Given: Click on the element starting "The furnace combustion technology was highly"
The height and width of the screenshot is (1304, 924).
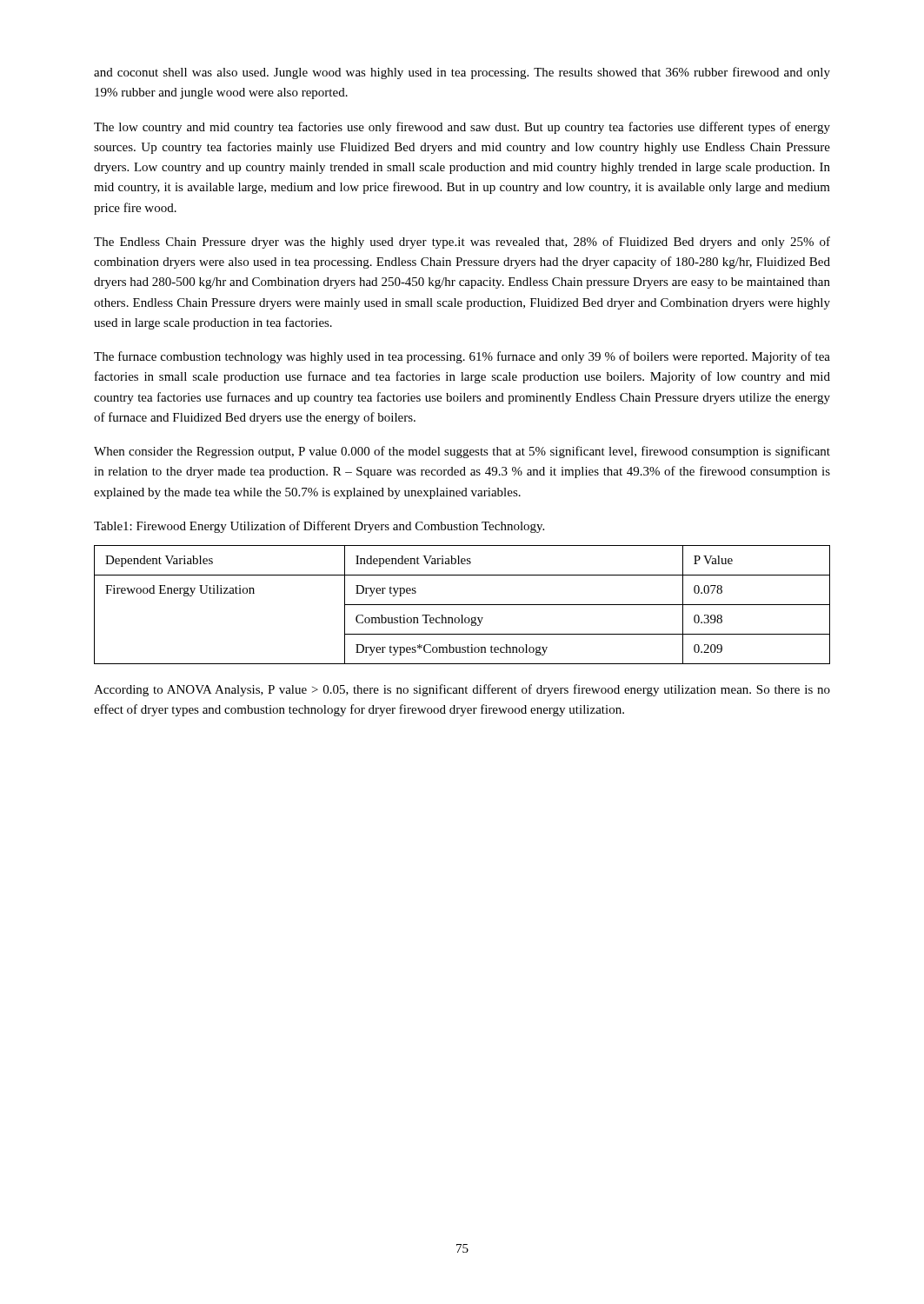Looking at the screenshot, I should 462,387.
